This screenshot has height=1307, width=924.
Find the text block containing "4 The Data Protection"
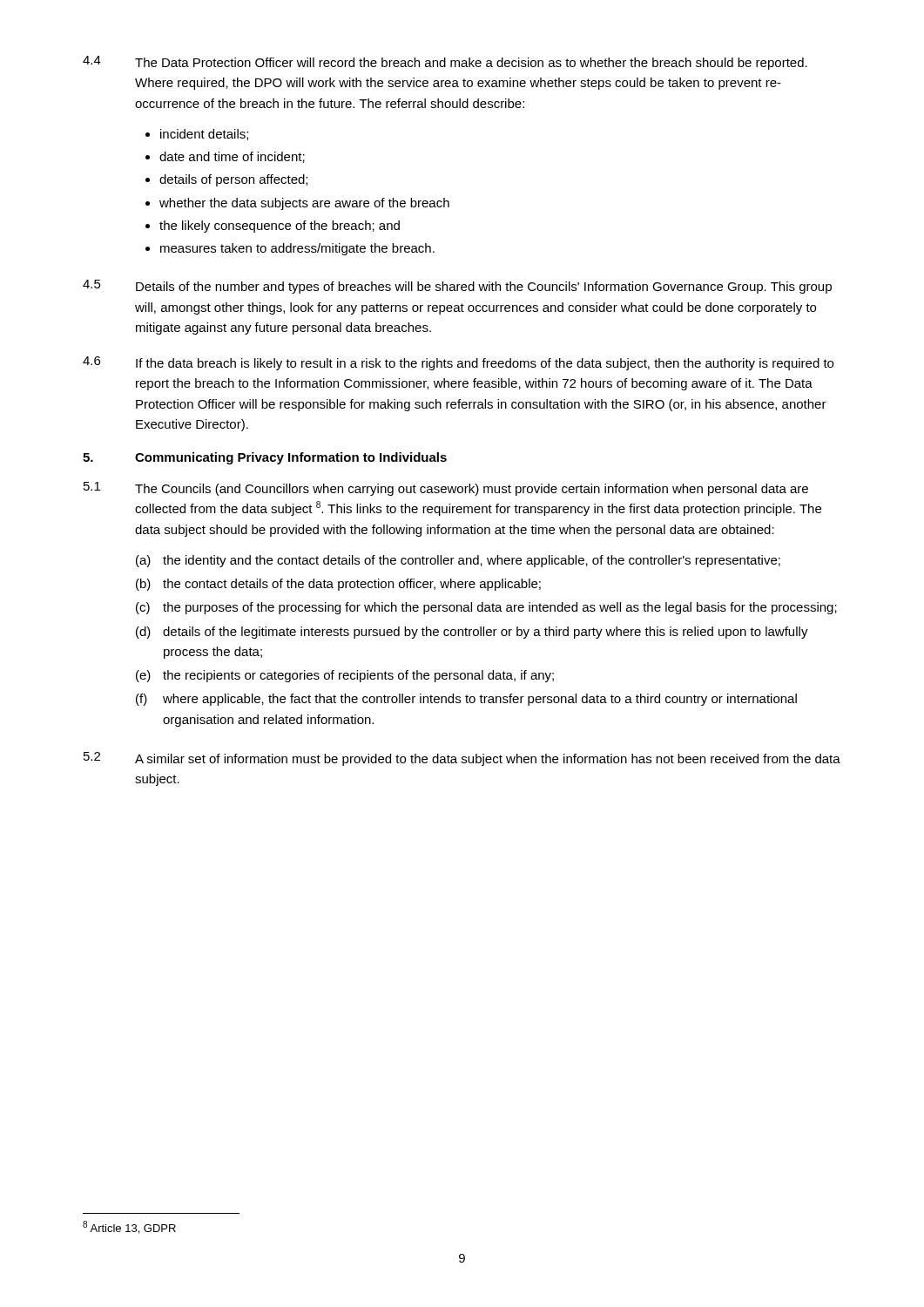tap(445, 63)
